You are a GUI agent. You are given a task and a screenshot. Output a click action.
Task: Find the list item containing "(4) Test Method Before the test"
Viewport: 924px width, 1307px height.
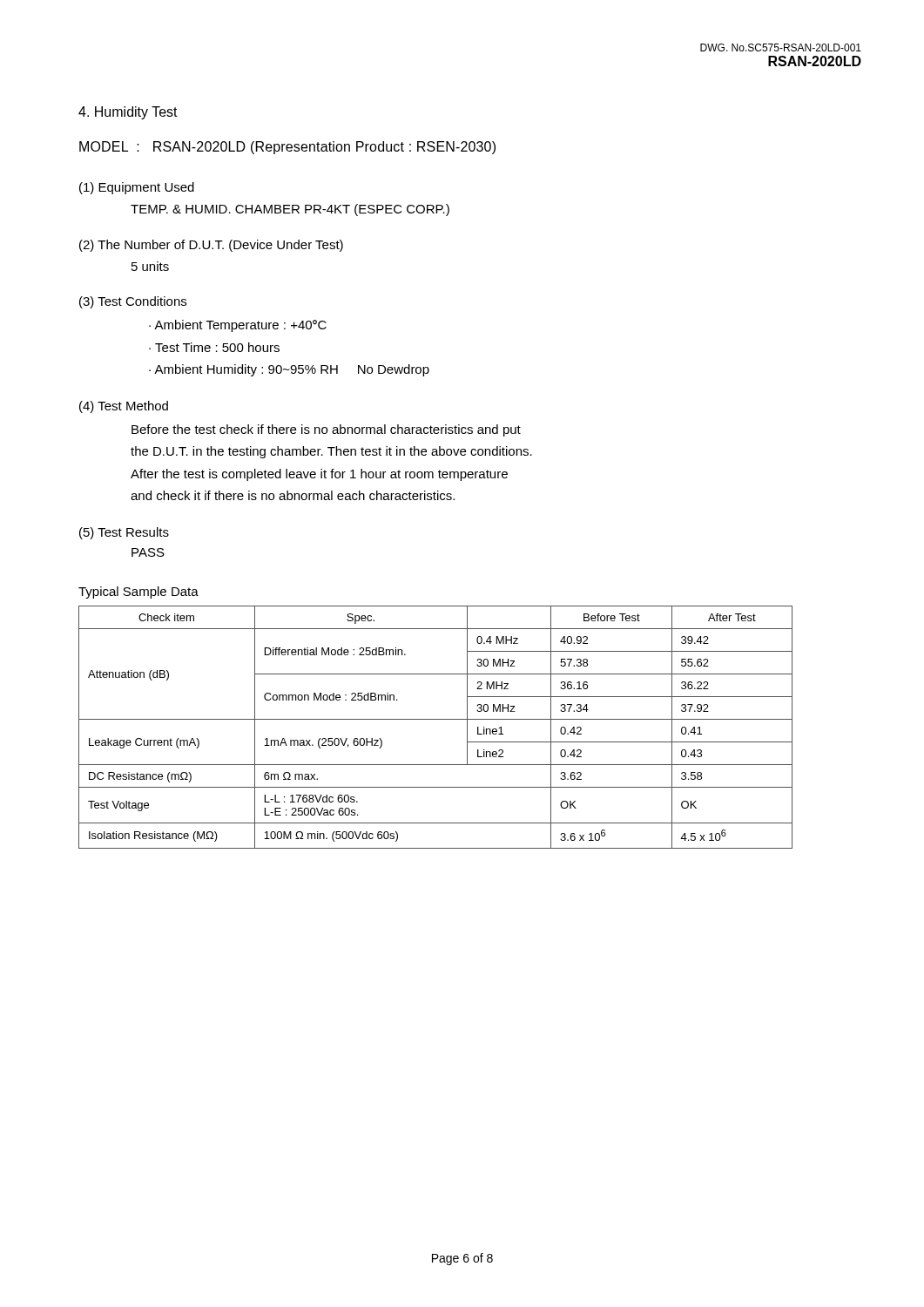pos(470,452)
